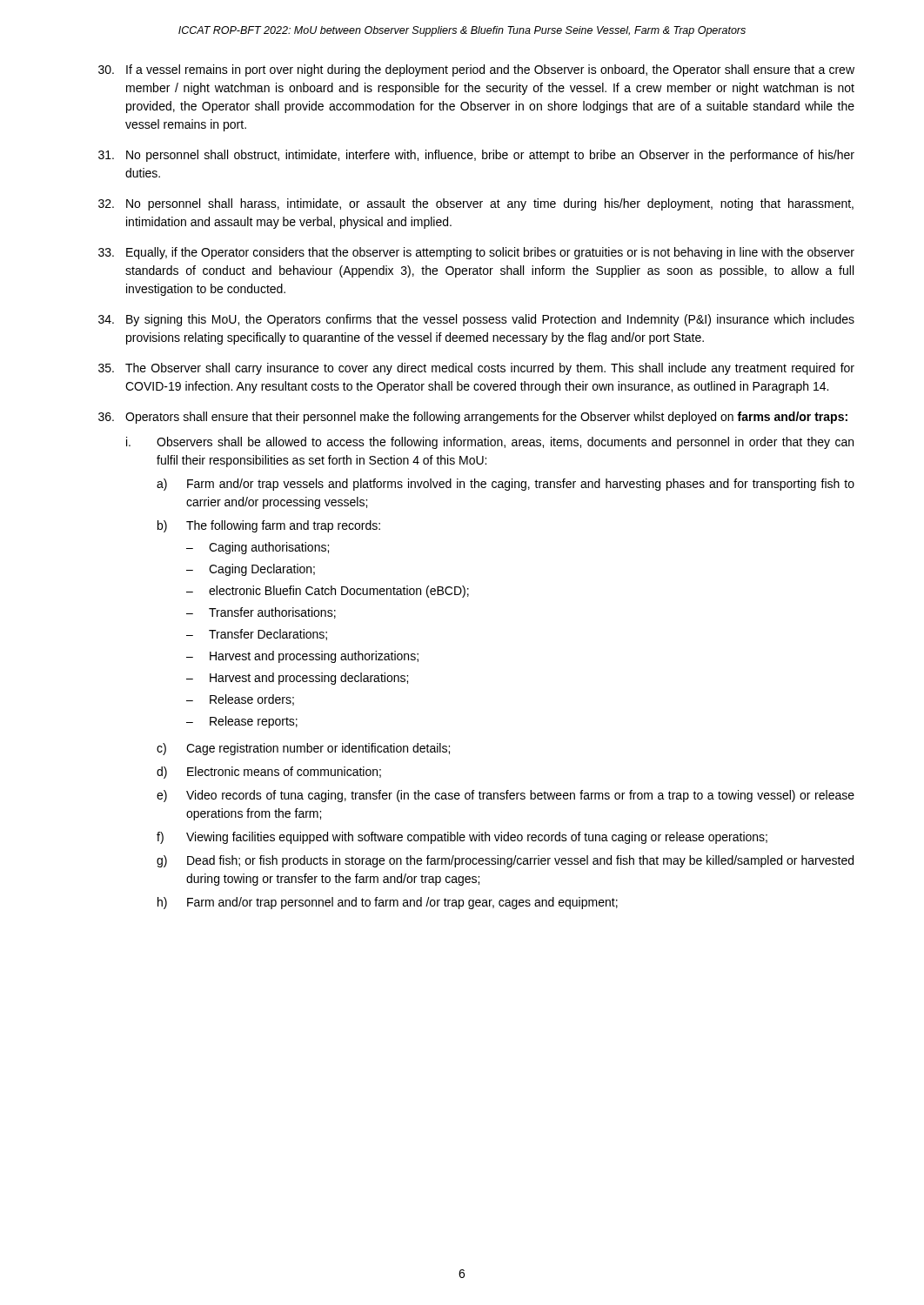Select the text starting "35. The Observer shall"
The height and width of the screenshot is (1305, 924).
click(x=462, y=378)
